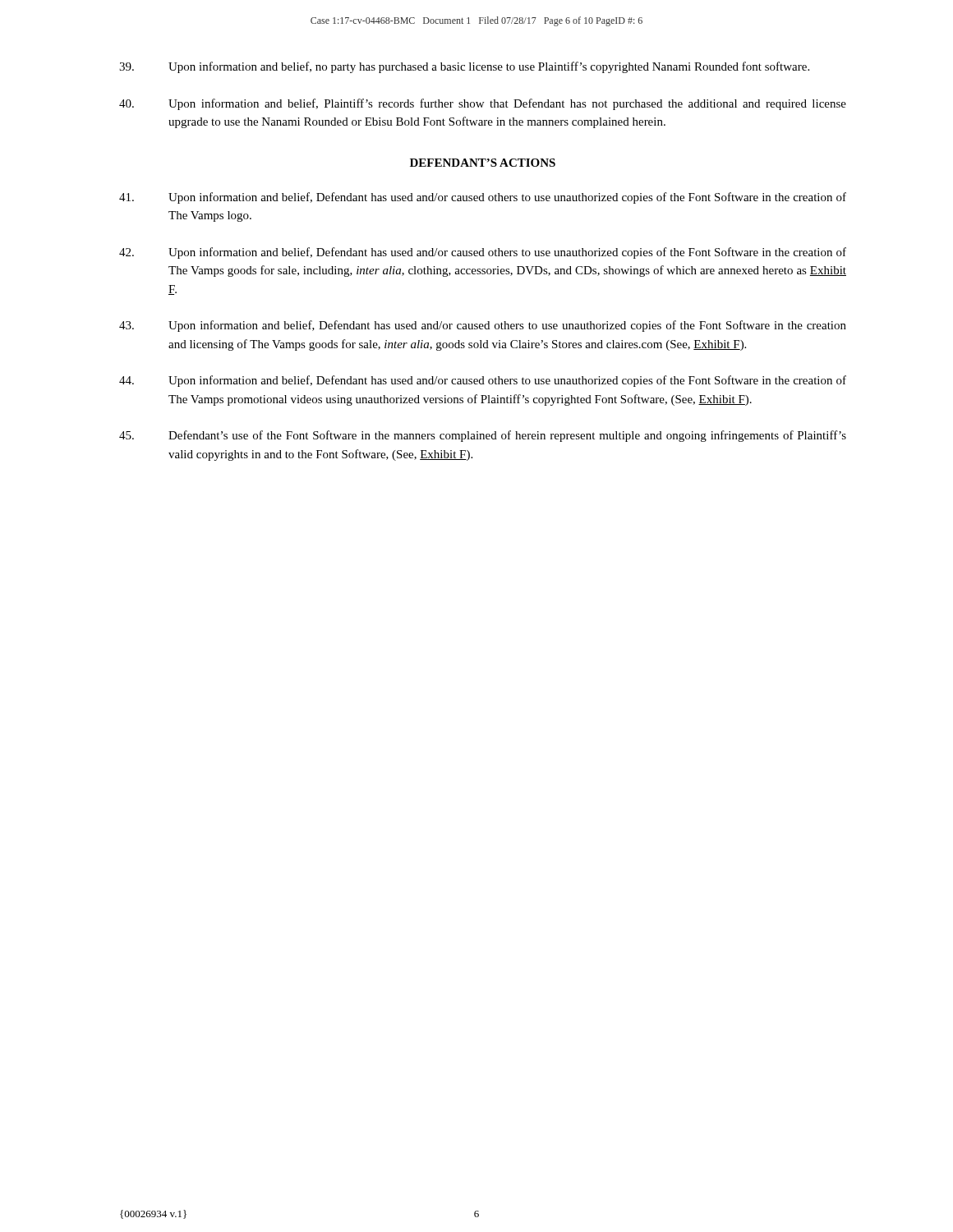Point to the text block starting "DEFENDANT’S ACTIONS"

click(483, 162)
